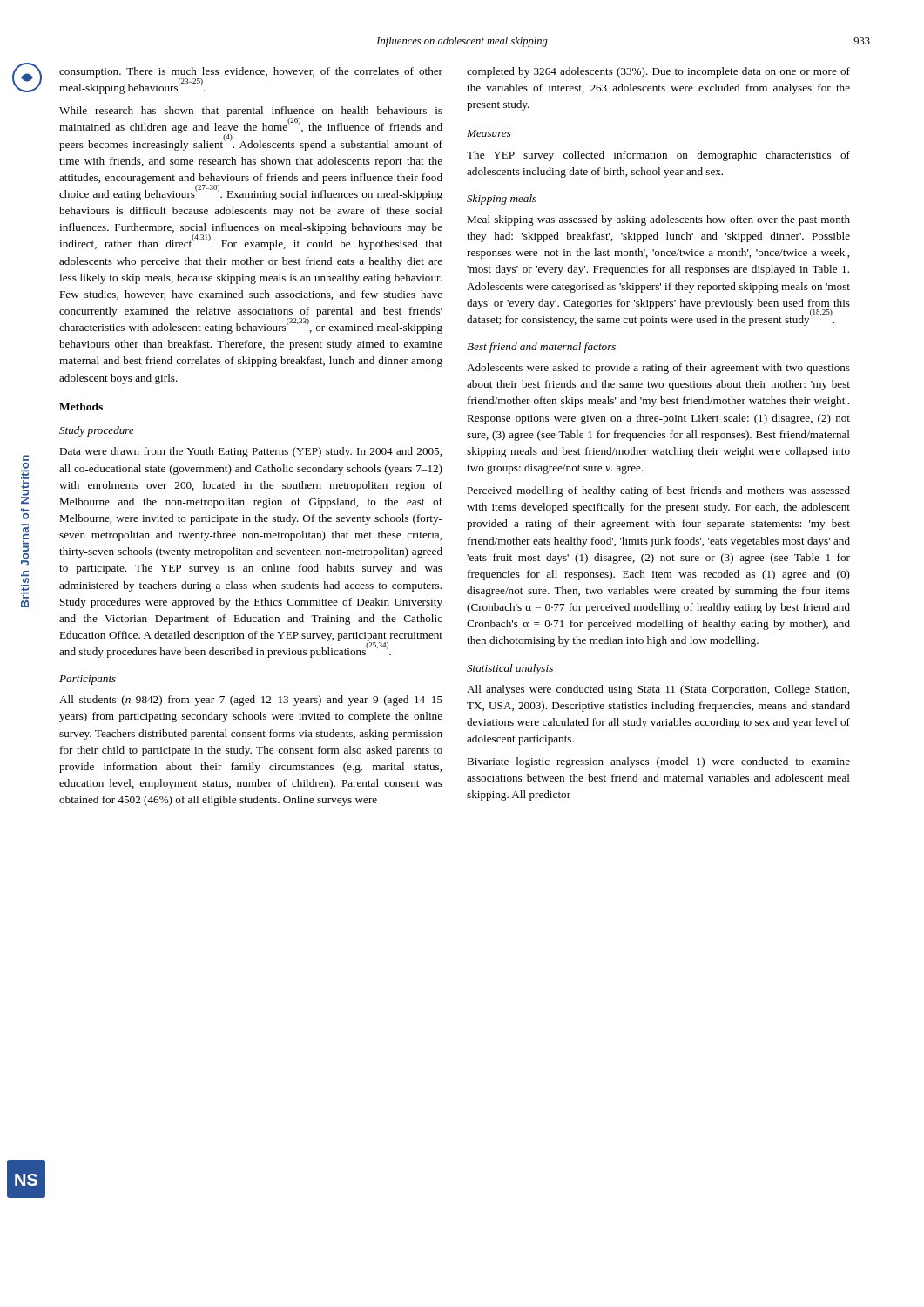The width and height of the screenshot is (924, 1307).
Task: Find the section header with the text "Skipping meals"
Action: 502,198
